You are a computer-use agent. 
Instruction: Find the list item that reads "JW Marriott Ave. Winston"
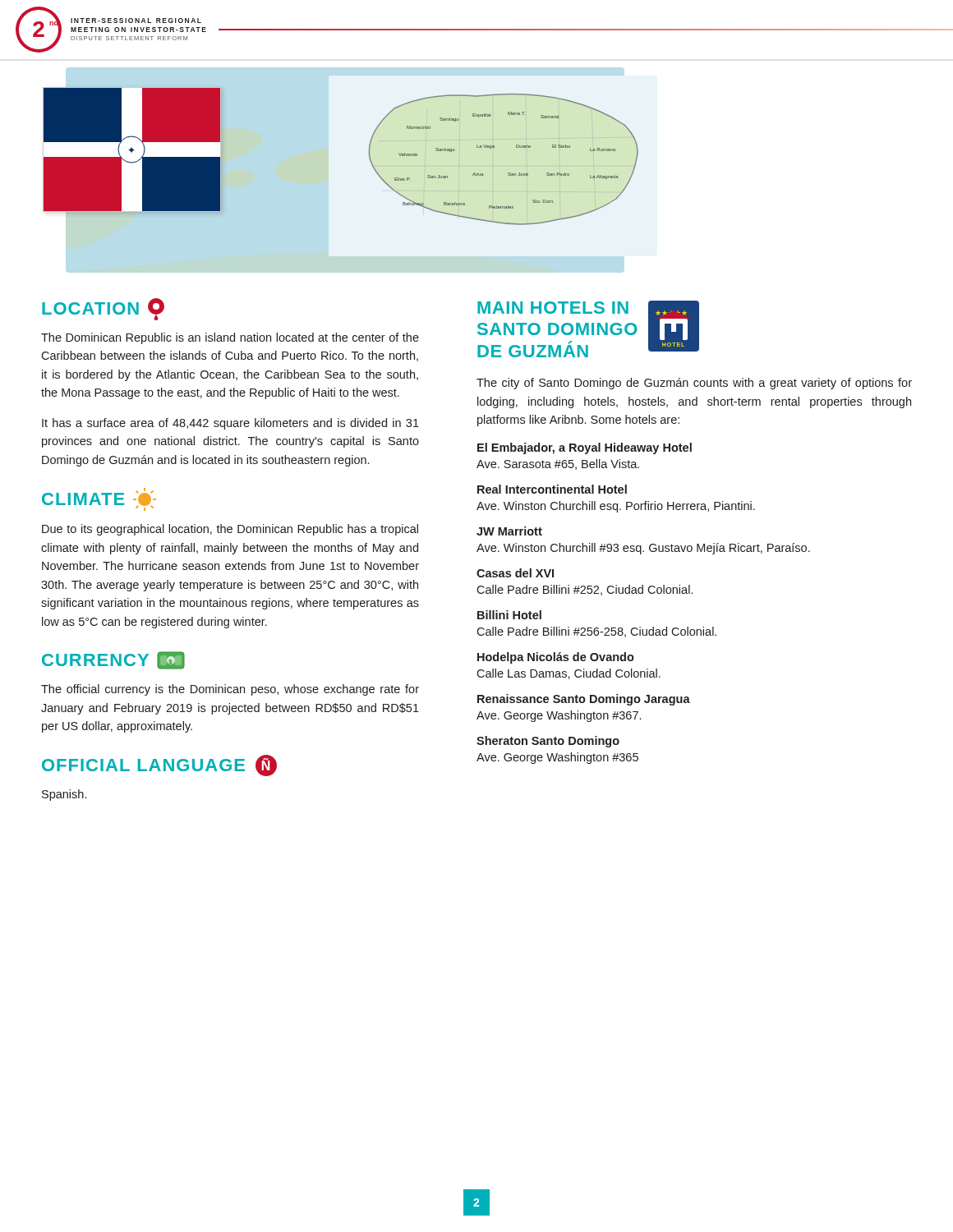[694, 541]
